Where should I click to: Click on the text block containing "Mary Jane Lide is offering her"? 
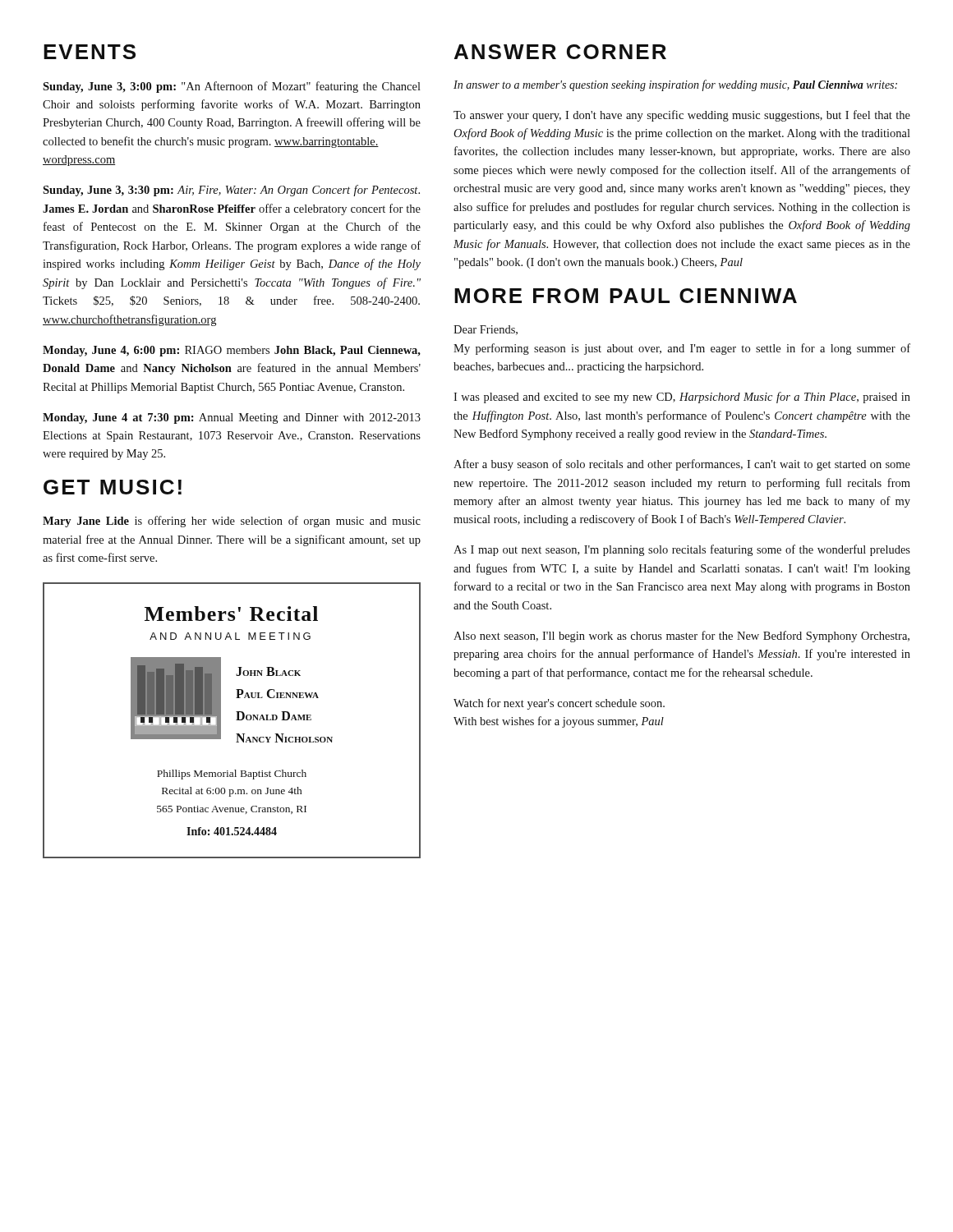coord(232,540)
